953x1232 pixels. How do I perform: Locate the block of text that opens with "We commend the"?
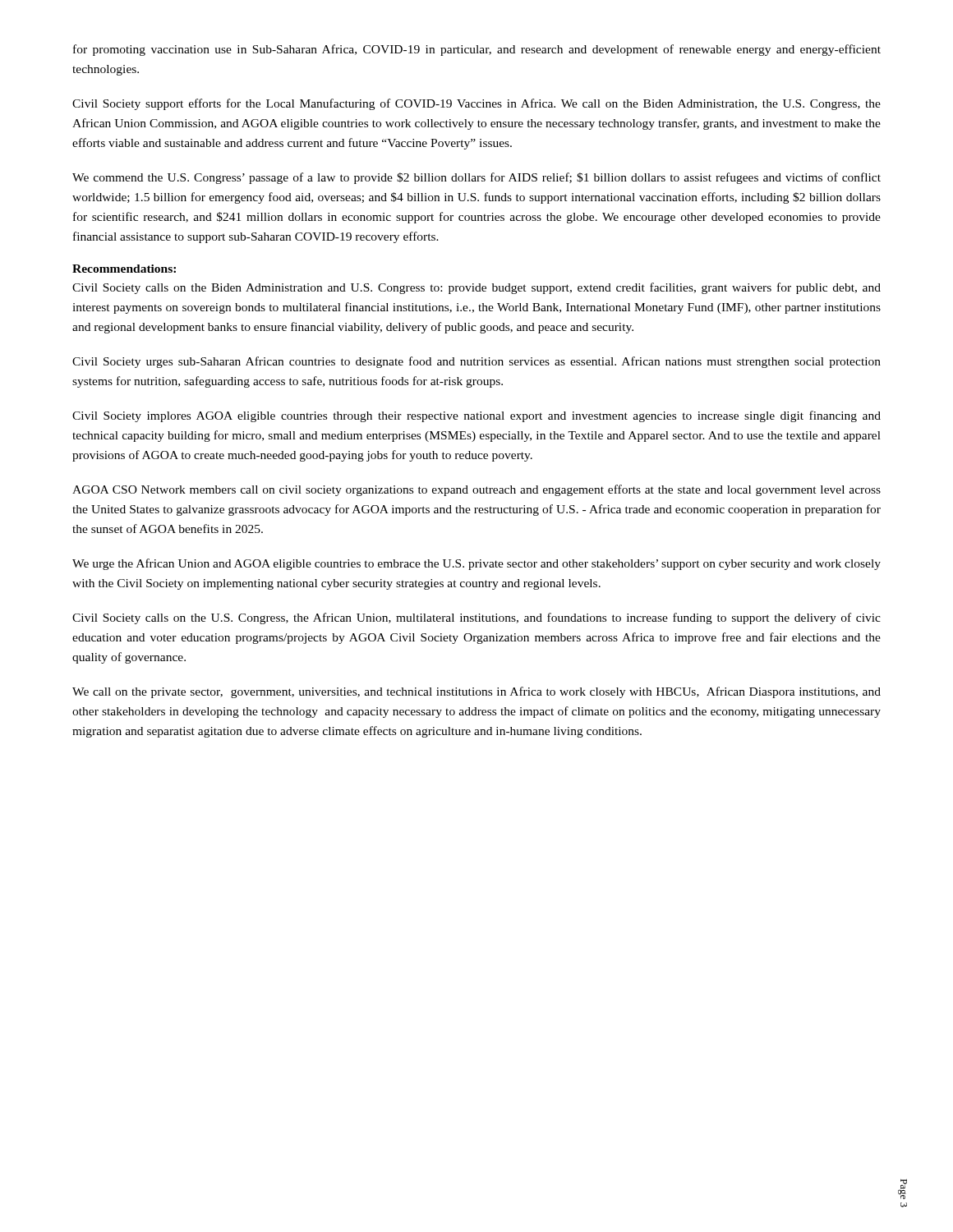[476, 207]
